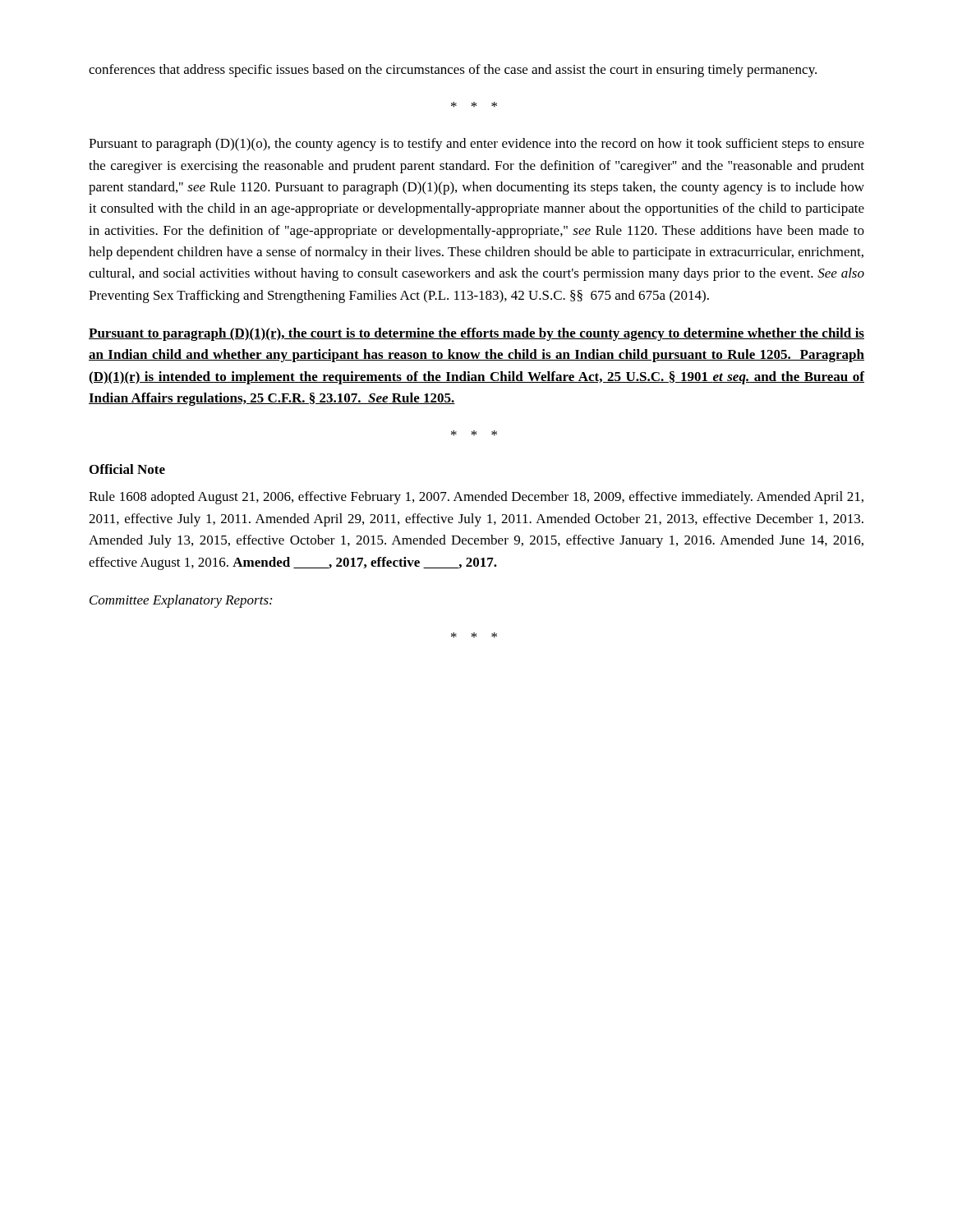Locate the block of text that opens with "Rule 1608 adopted August 21, 2006, effective February"
Image resolution: width=953 pixels, height=1232 pixels.
(476, 530)
